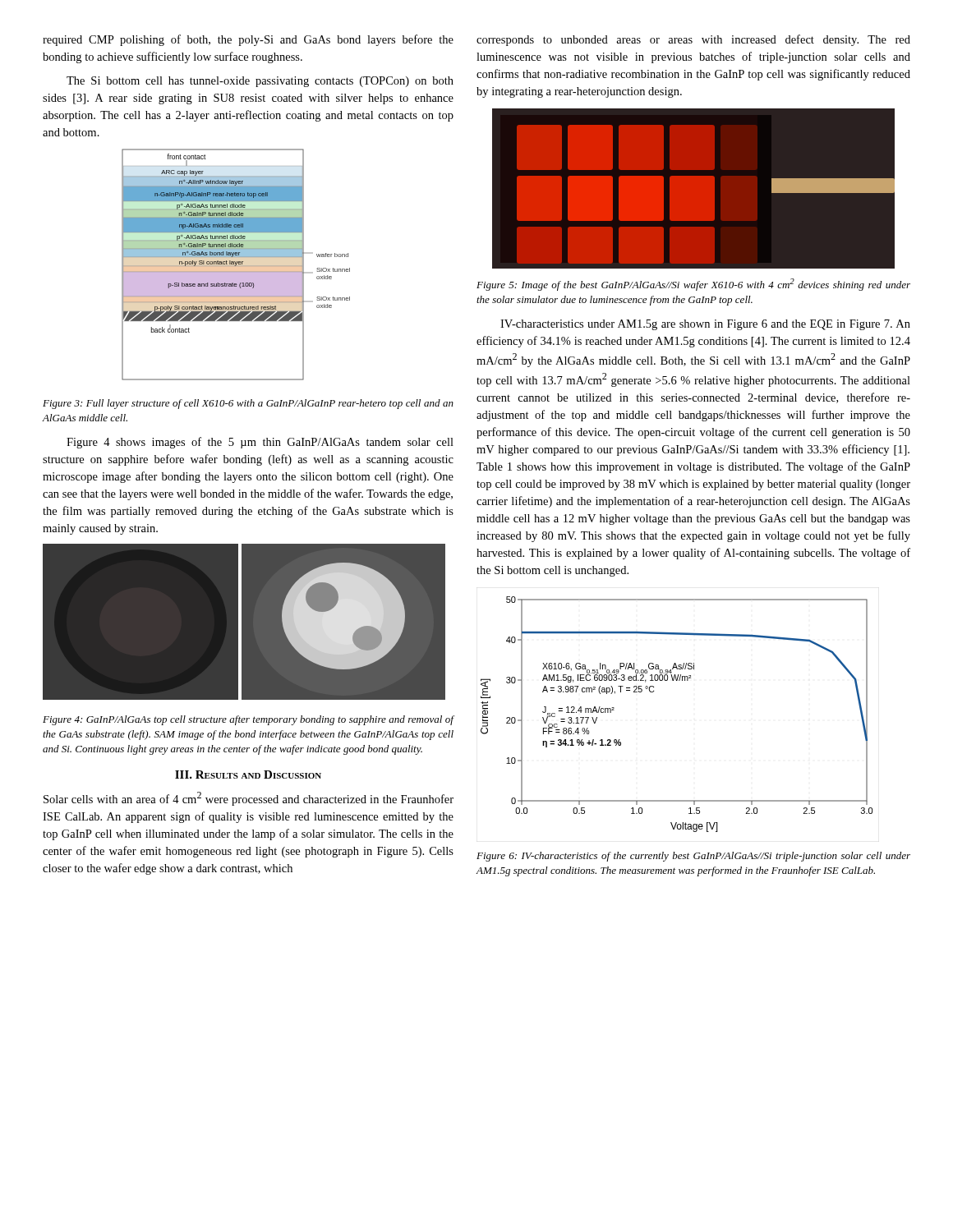This screenshot has width=953, height=1232.
Task: Click on the schematic
Action: pos(248,269)
